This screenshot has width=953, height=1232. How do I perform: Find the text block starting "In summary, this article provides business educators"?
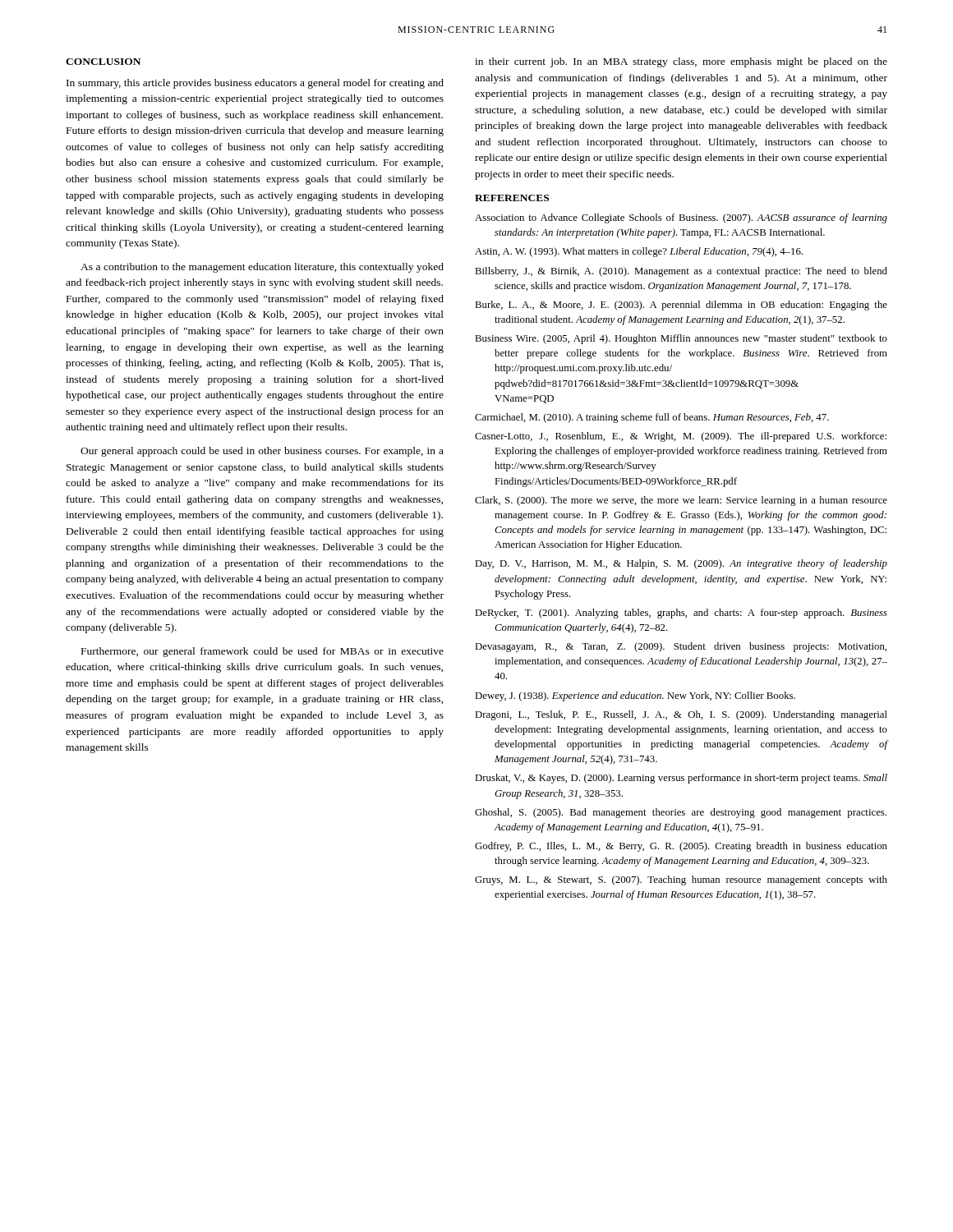point(255,415)
